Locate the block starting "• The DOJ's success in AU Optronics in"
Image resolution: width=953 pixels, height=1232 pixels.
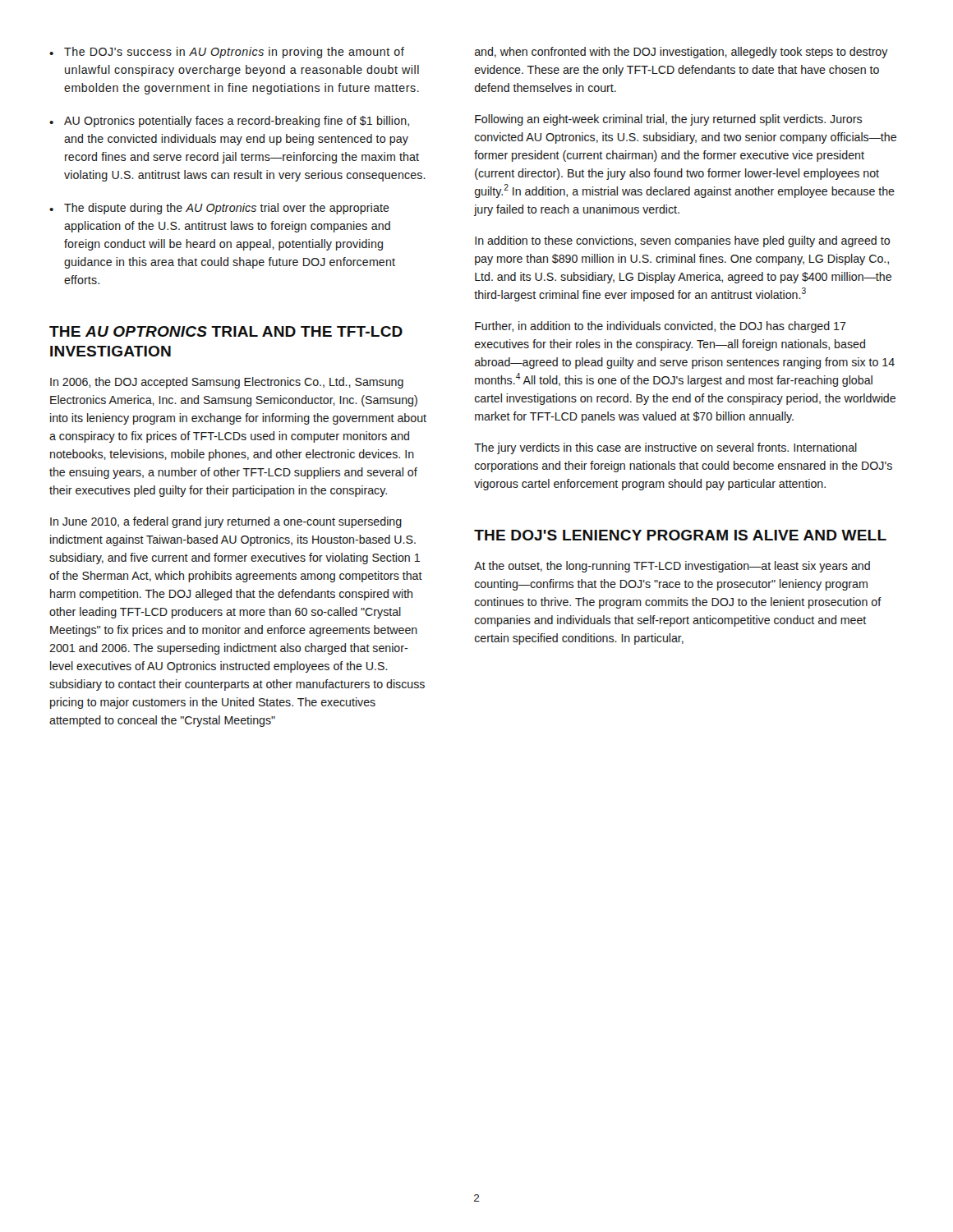(x=240, y=70)
